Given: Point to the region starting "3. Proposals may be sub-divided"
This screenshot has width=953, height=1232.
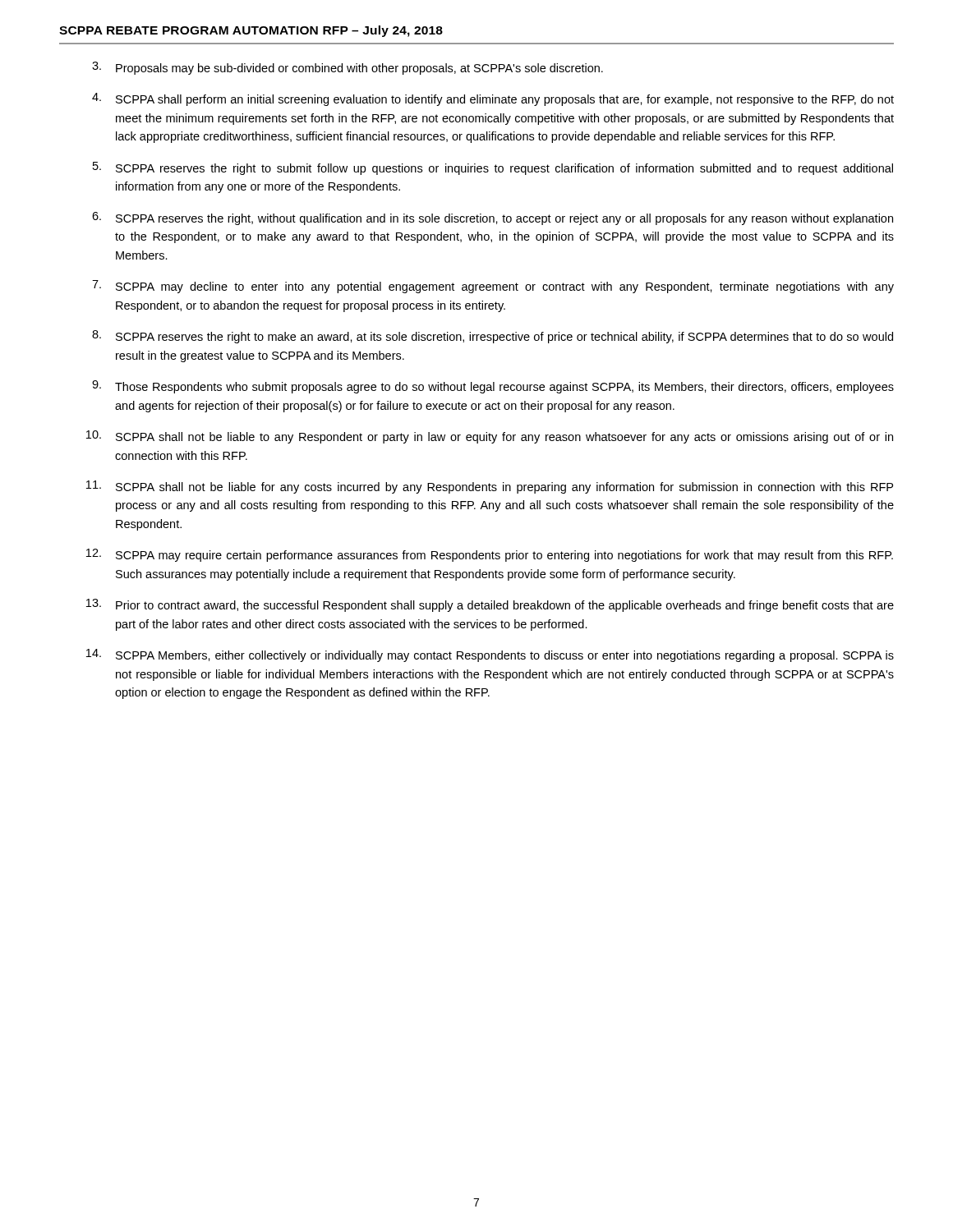Looking at the screenshot, I should (x=476, y=68).
